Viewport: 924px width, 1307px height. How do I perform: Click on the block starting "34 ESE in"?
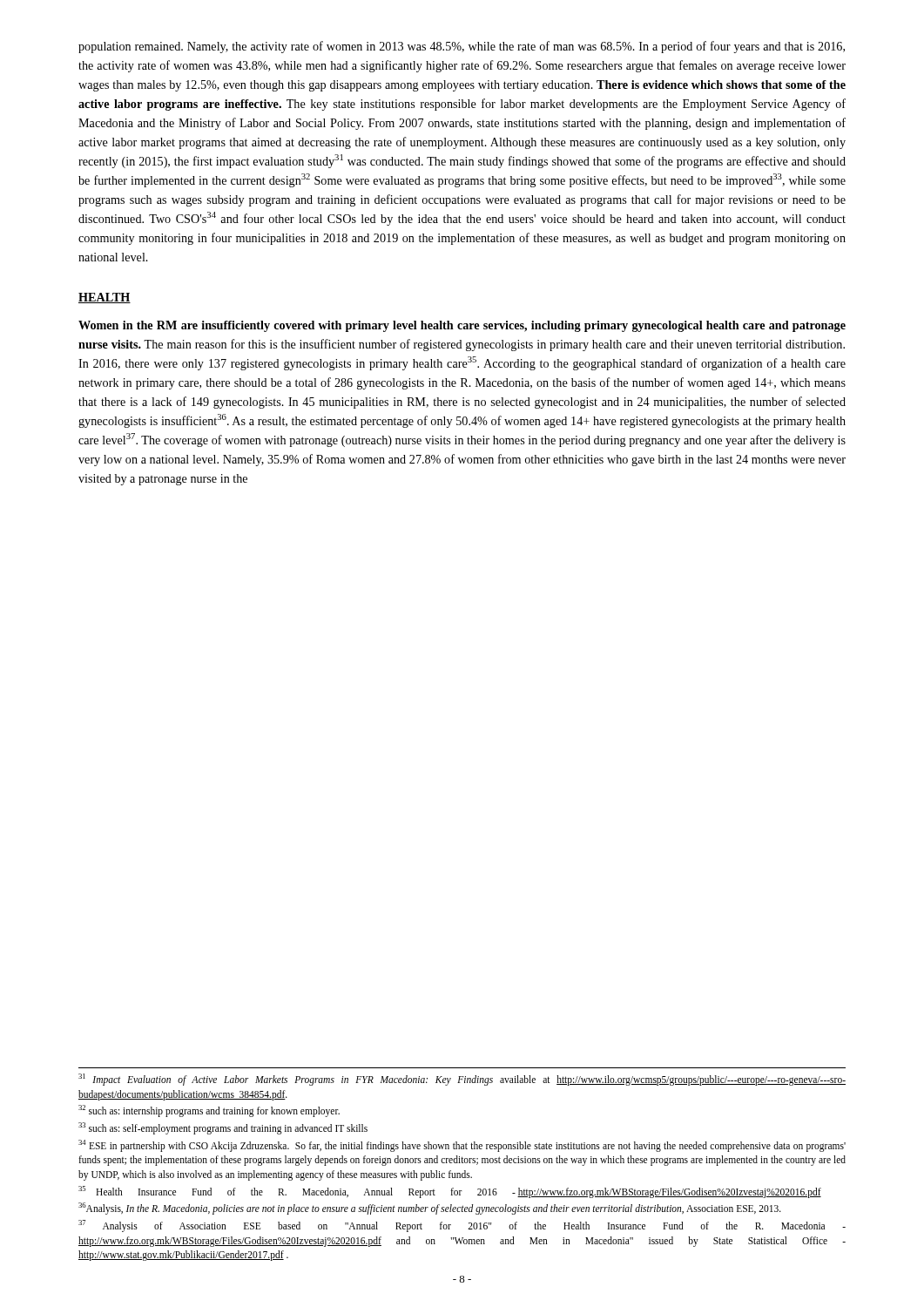click(462, 1159)
